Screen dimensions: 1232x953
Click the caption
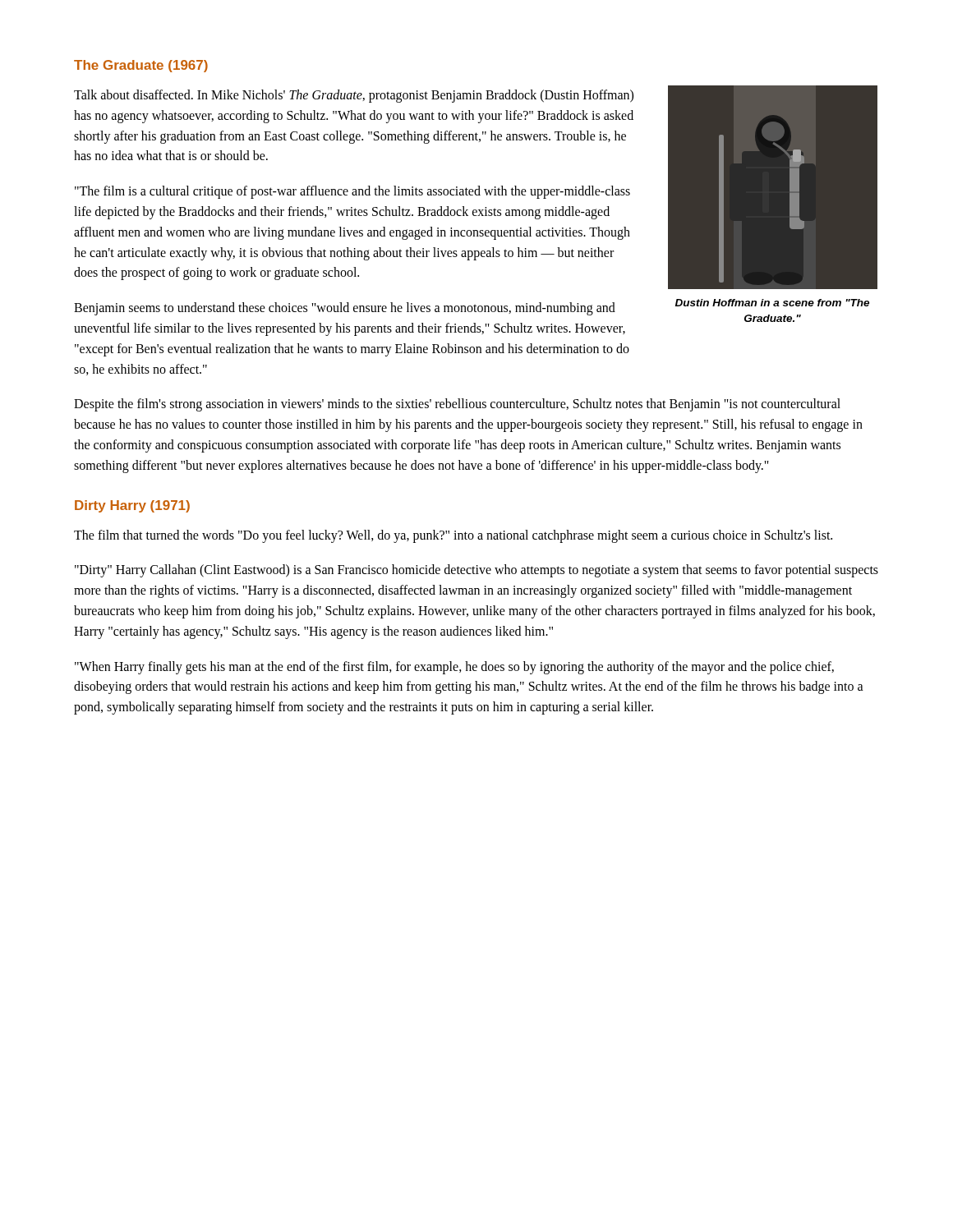(x=772, y=310)
